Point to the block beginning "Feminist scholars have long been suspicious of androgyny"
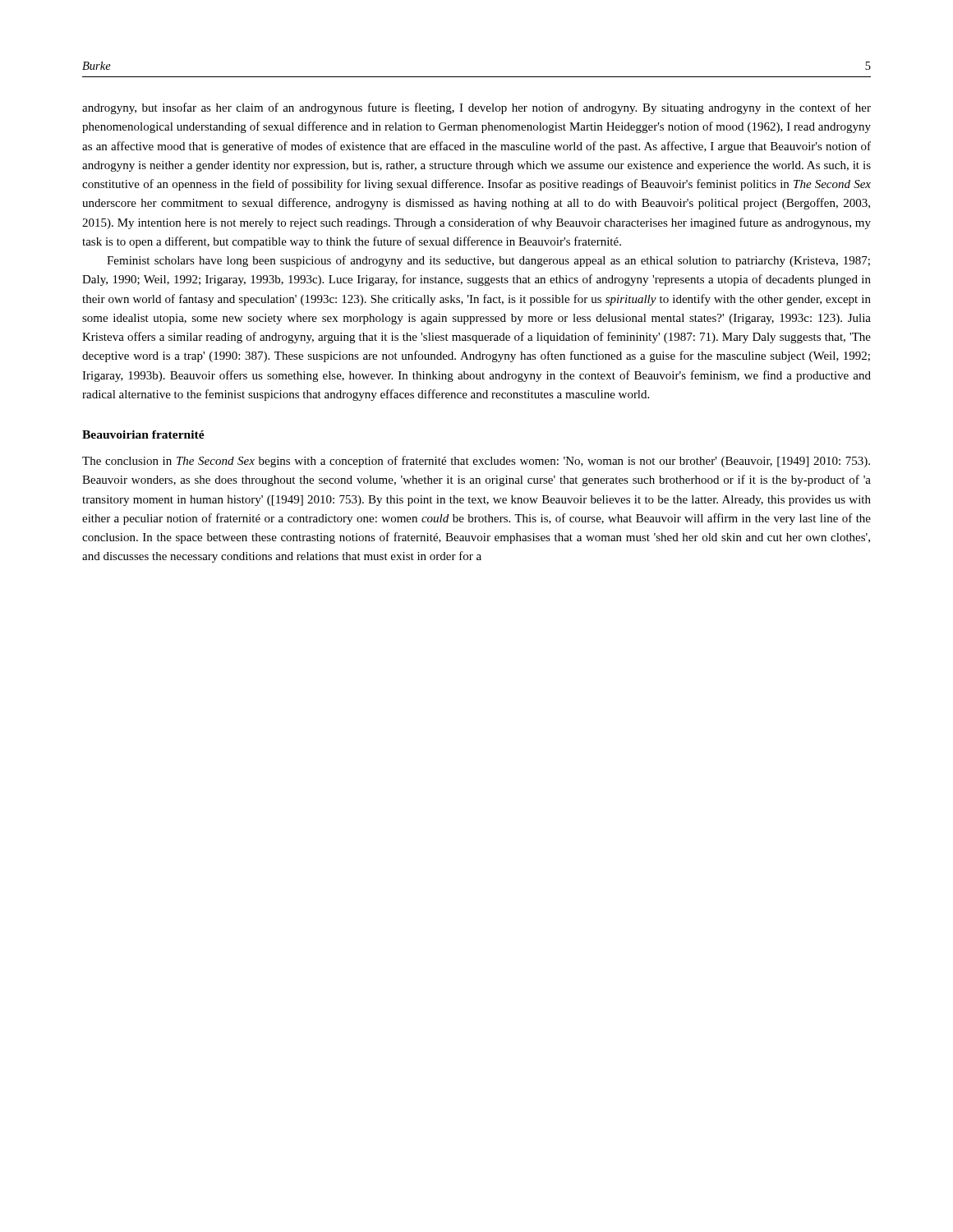The image size is (953, 1232). 476,328
